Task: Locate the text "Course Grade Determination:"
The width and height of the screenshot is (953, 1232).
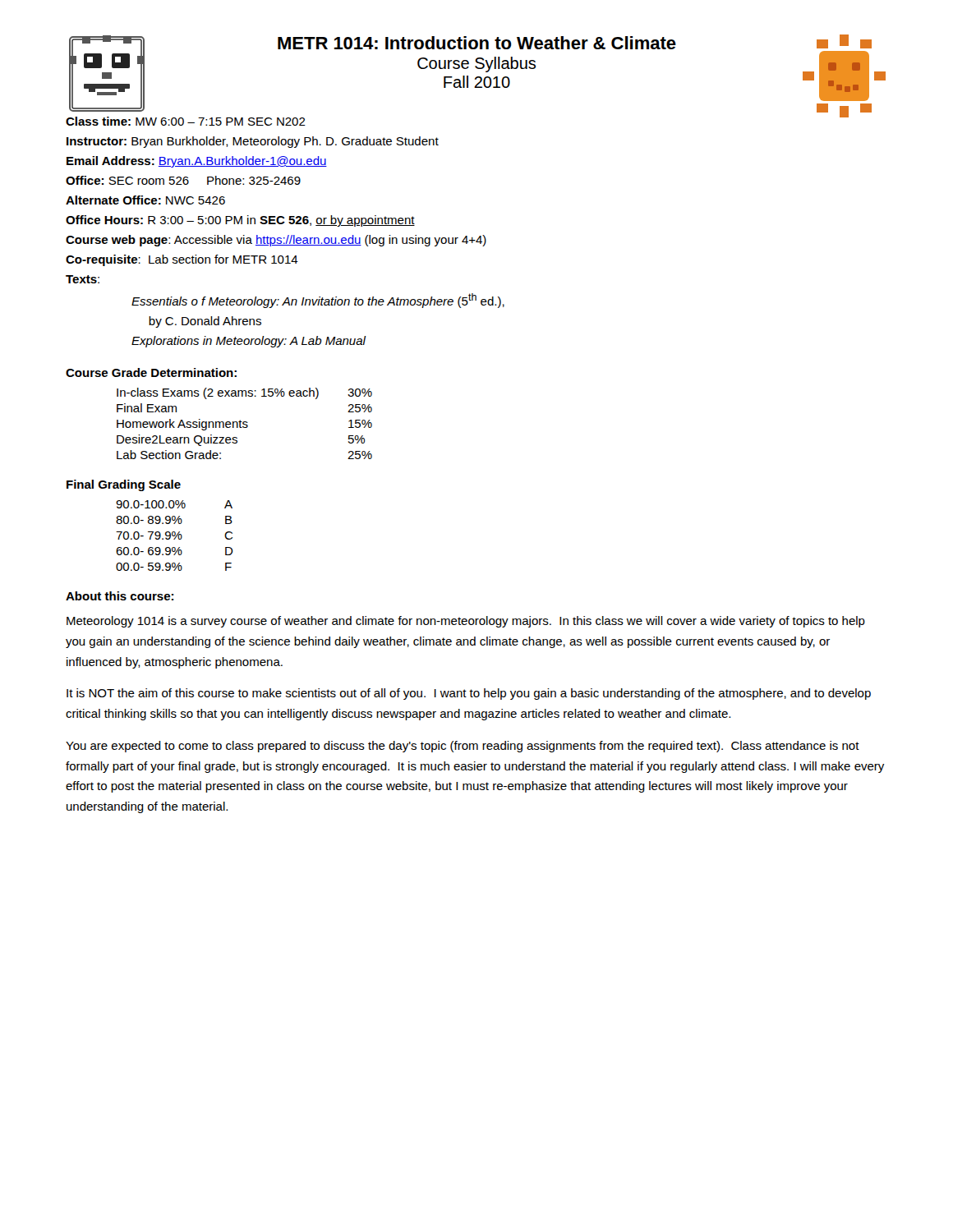Action: [x=152, y=372]
